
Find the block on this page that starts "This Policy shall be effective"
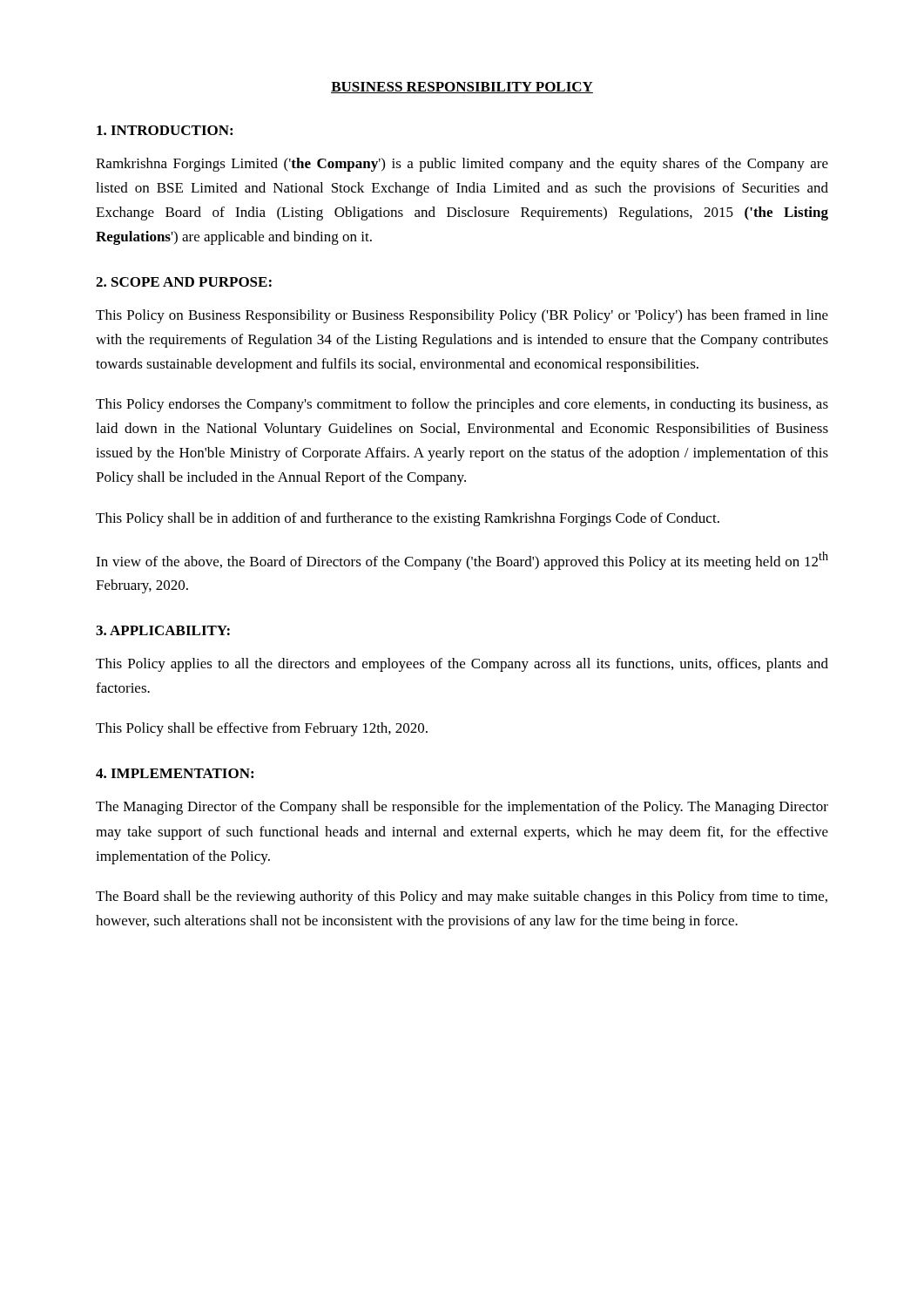tap(262, 728)
